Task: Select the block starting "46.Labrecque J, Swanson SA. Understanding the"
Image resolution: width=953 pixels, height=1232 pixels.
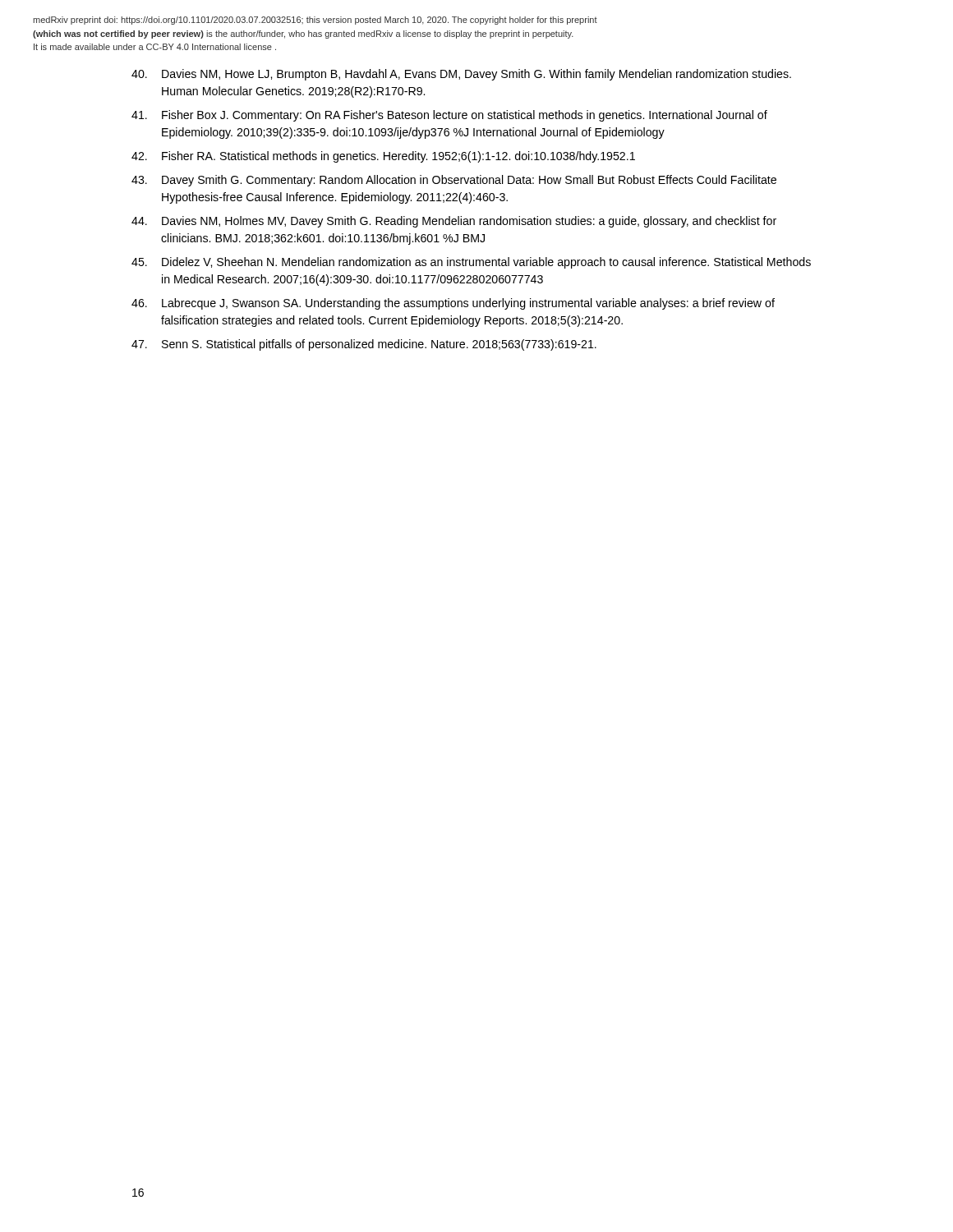Action: 475,312
